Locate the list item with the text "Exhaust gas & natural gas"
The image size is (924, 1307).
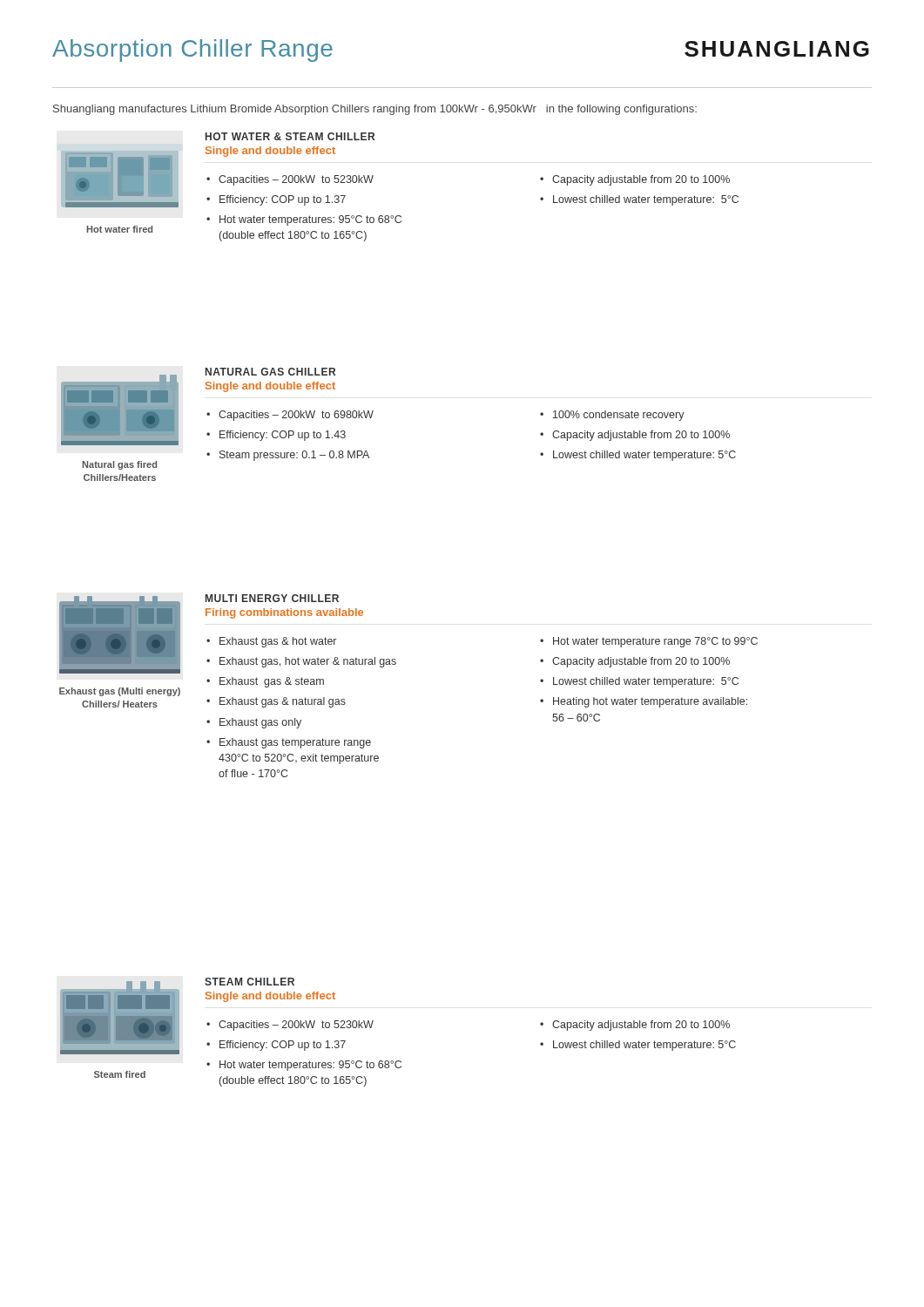282,702
